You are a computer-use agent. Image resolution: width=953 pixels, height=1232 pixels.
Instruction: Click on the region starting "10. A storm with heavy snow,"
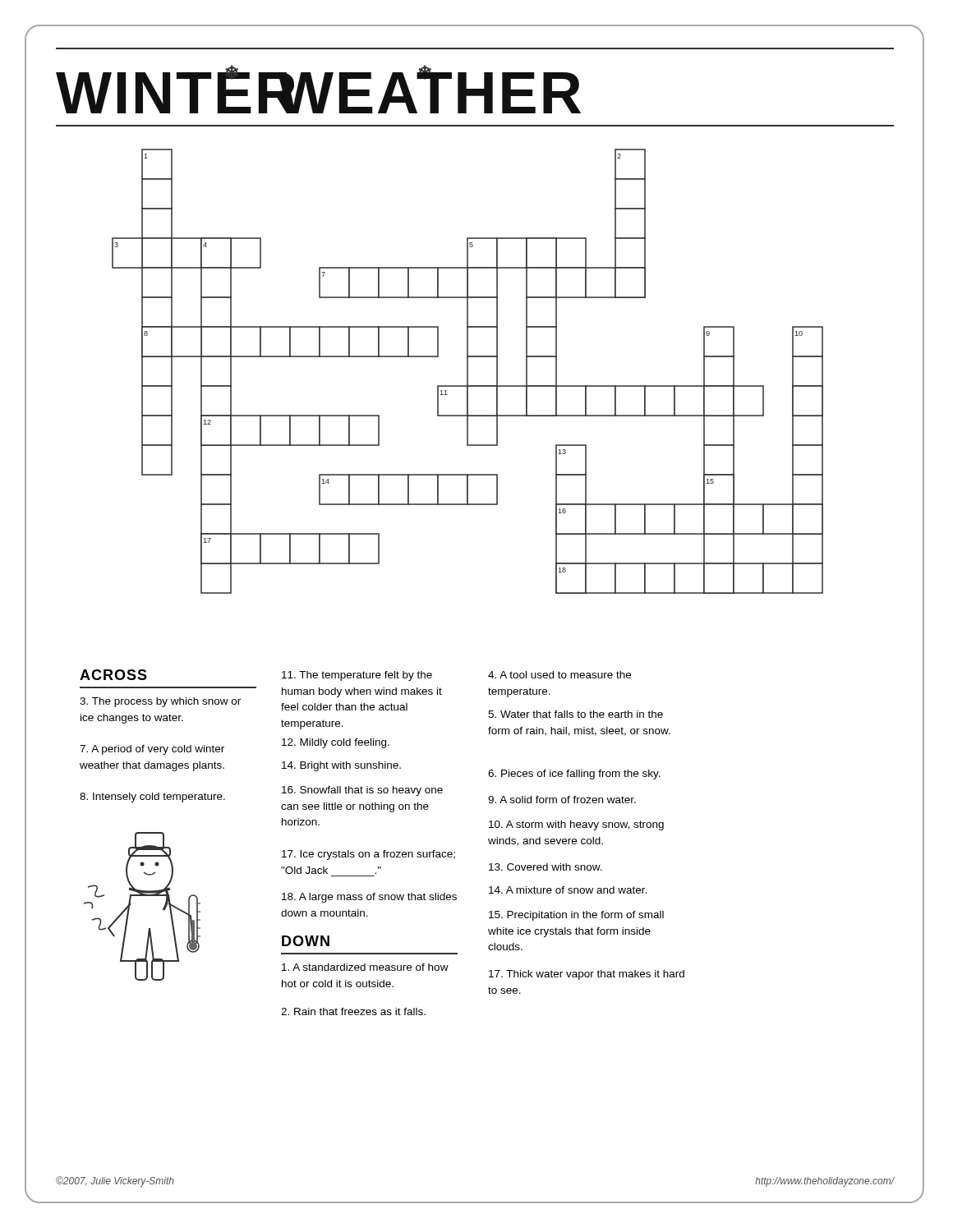(x=576, y=832)
